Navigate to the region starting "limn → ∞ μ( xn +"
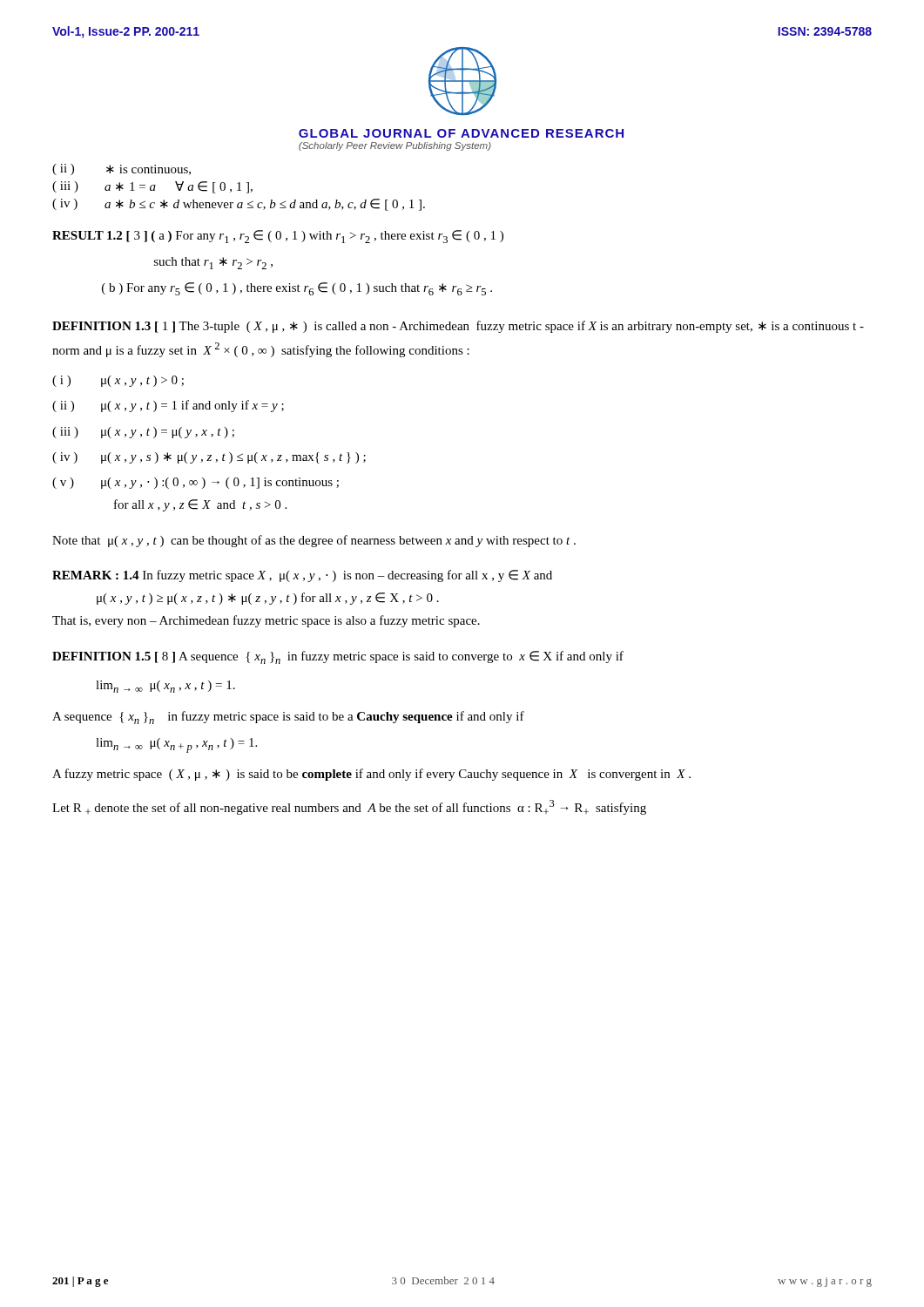 [177, 744]
